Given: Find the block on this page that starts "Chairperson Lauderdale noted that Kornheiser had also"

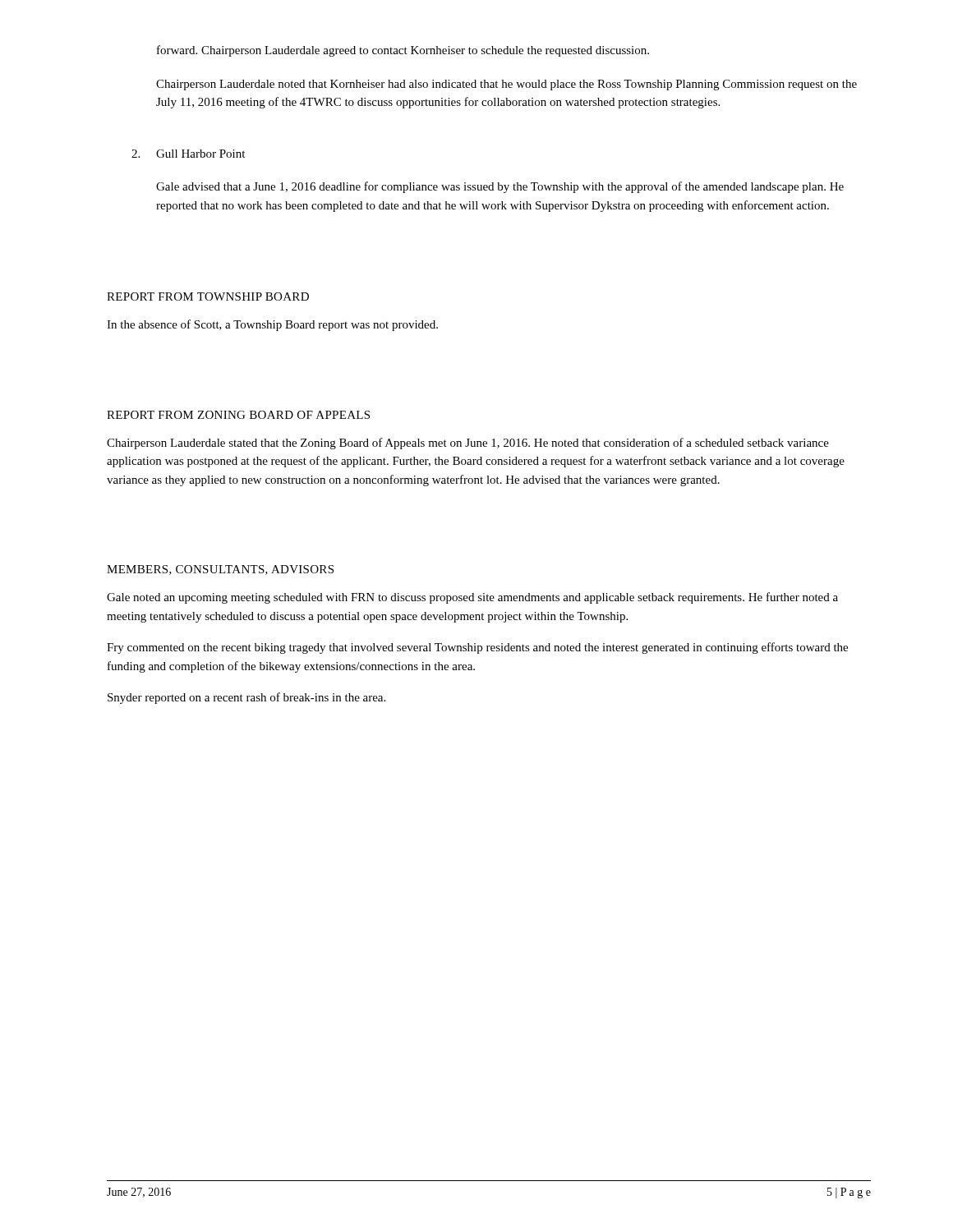Looking at the screenshot, I should (507, 93).
